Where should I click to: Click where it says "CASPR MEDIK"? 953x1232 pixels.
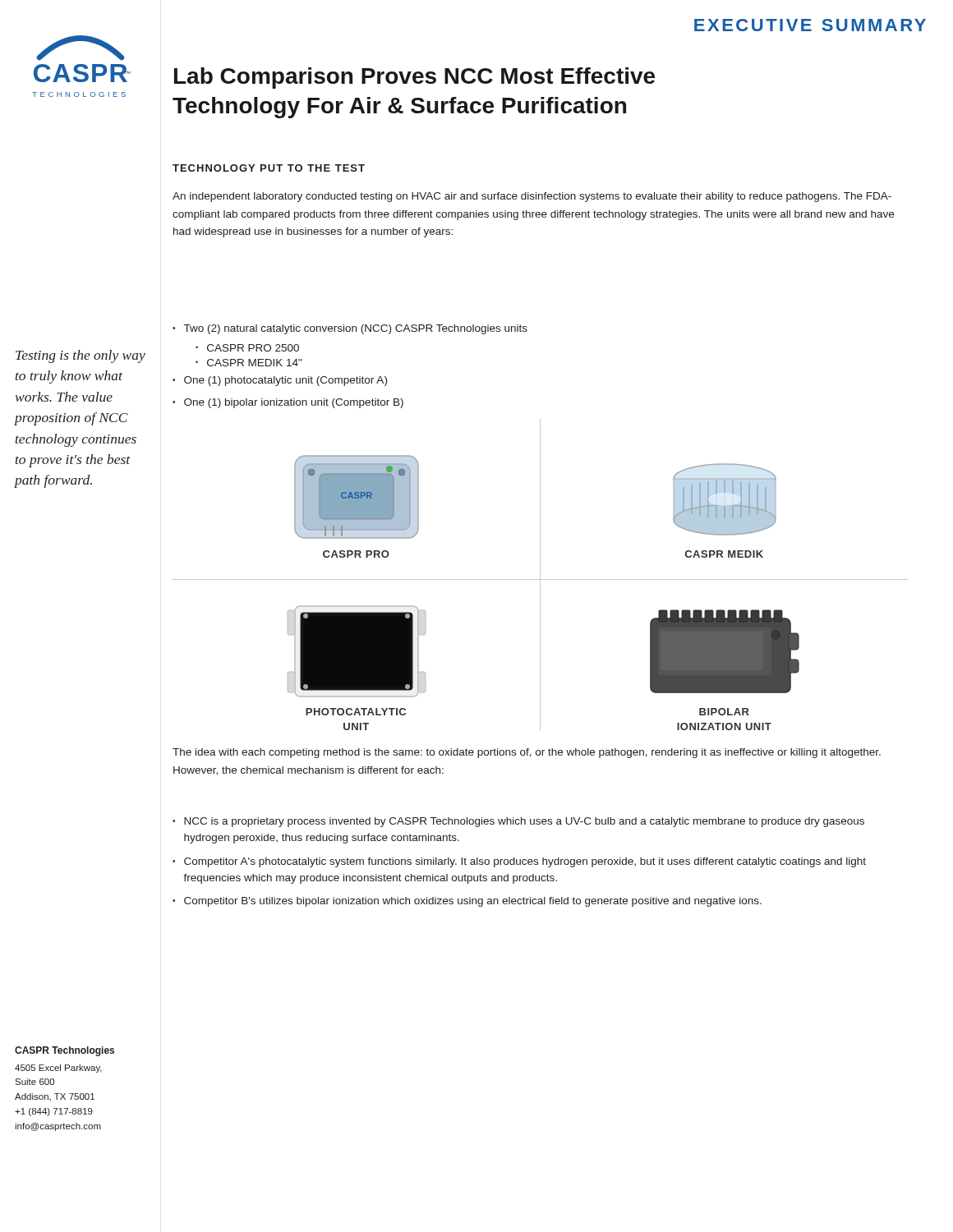[x=724, y=554]
